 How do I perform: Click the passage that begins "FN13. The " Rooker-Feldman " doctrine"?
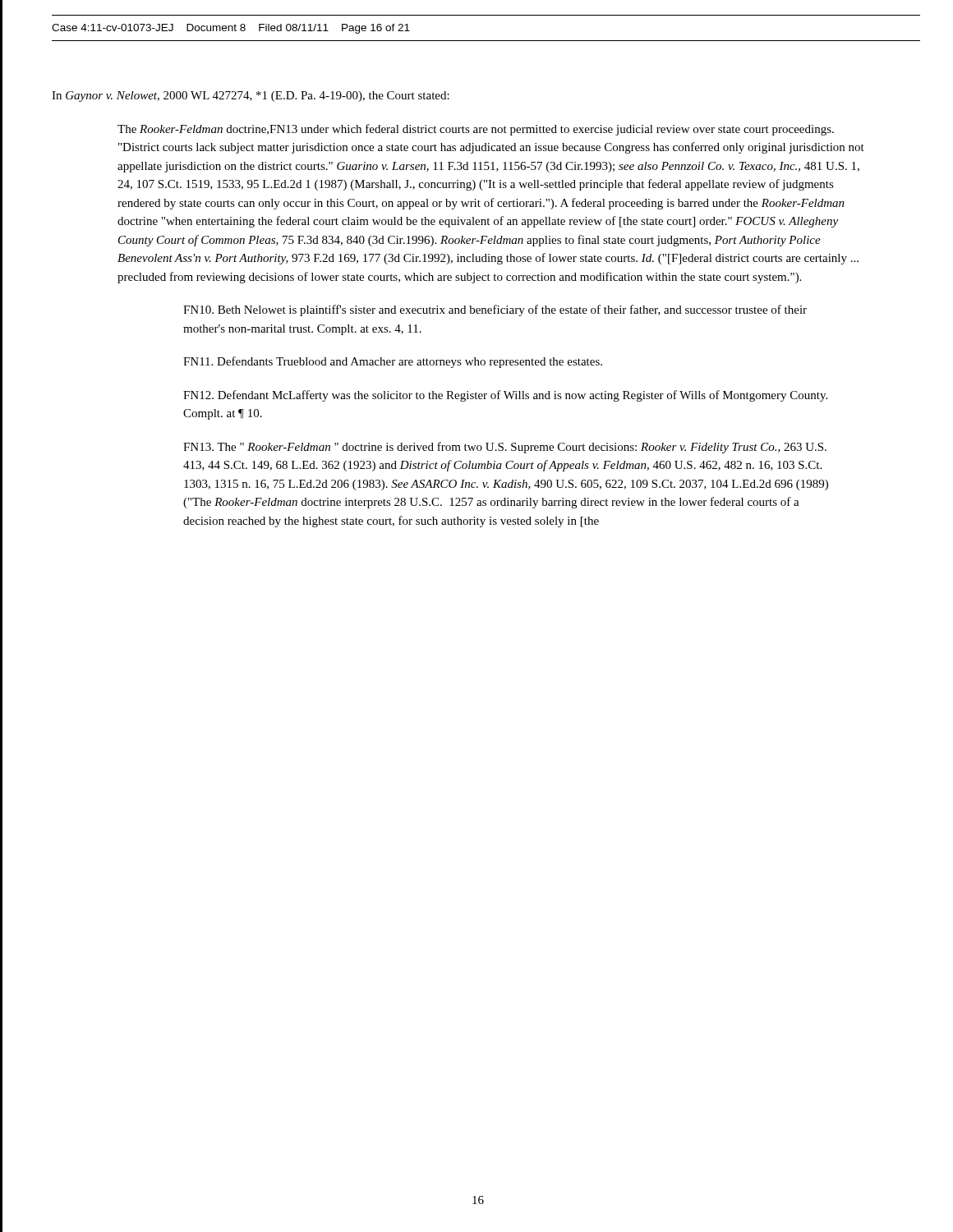[511, 484]
